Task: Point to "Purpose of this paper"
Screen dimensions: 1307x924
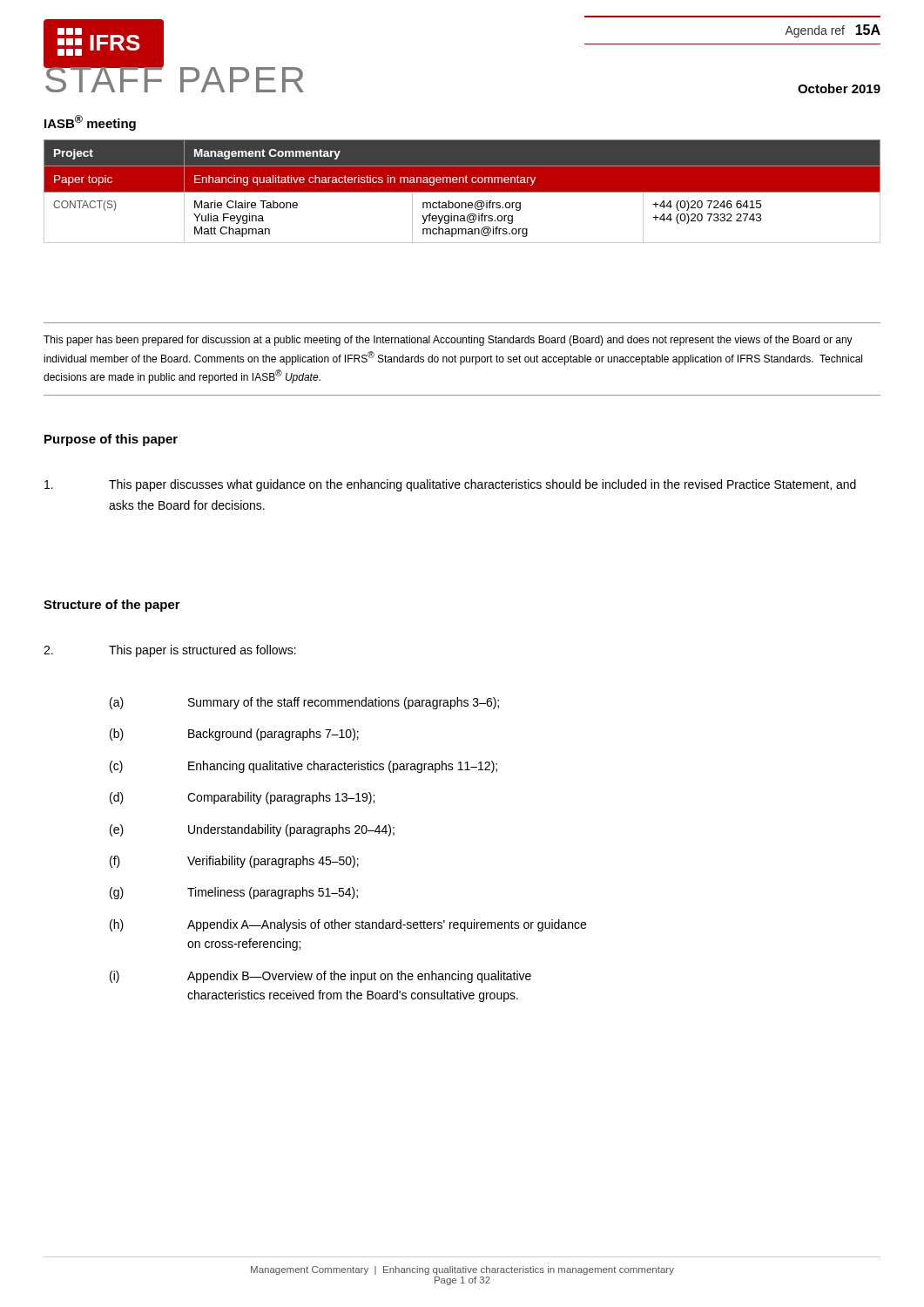Action: [x=111, y=439]
